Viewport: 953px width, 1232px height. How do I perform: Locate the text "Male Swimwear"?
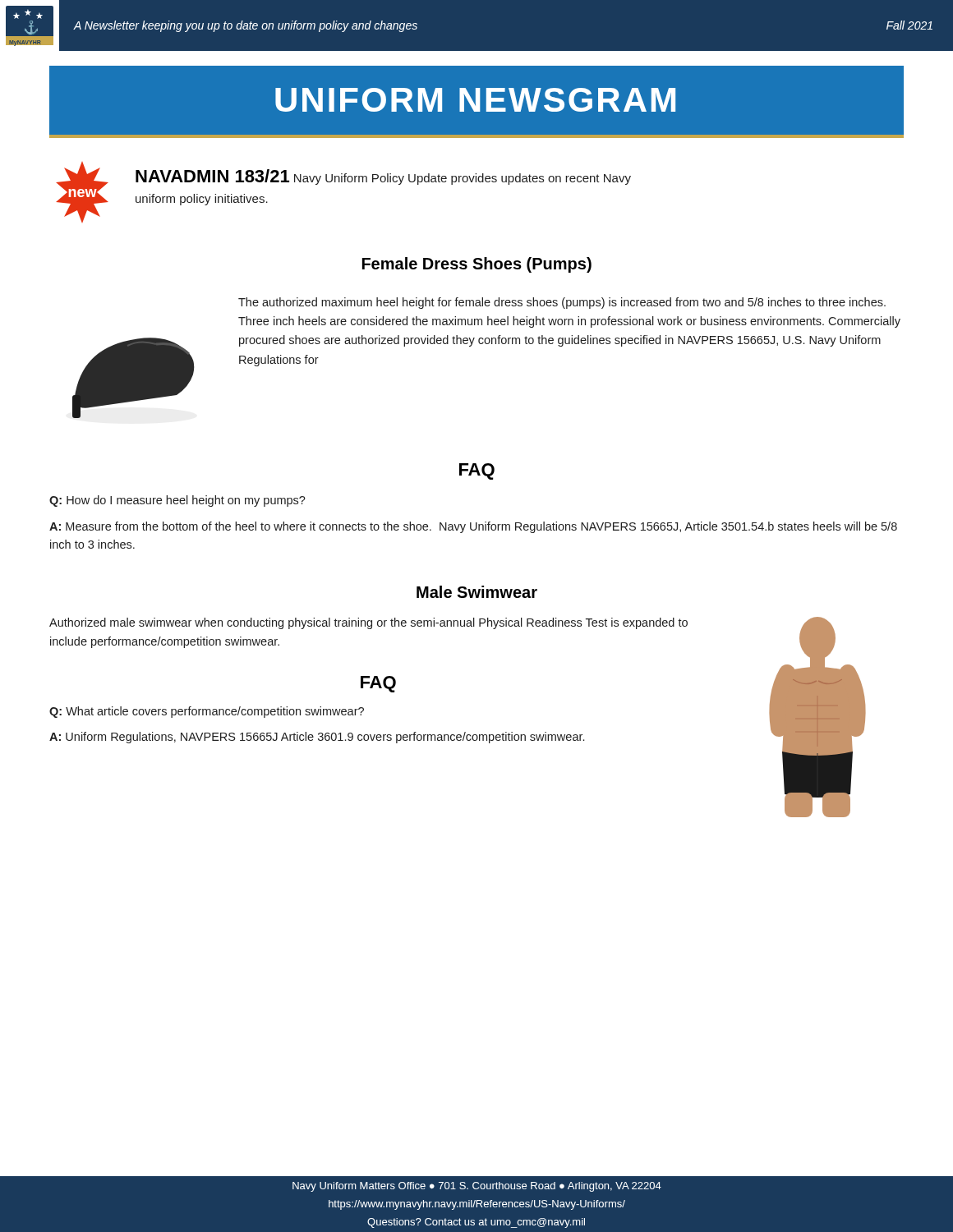point(476,592)
